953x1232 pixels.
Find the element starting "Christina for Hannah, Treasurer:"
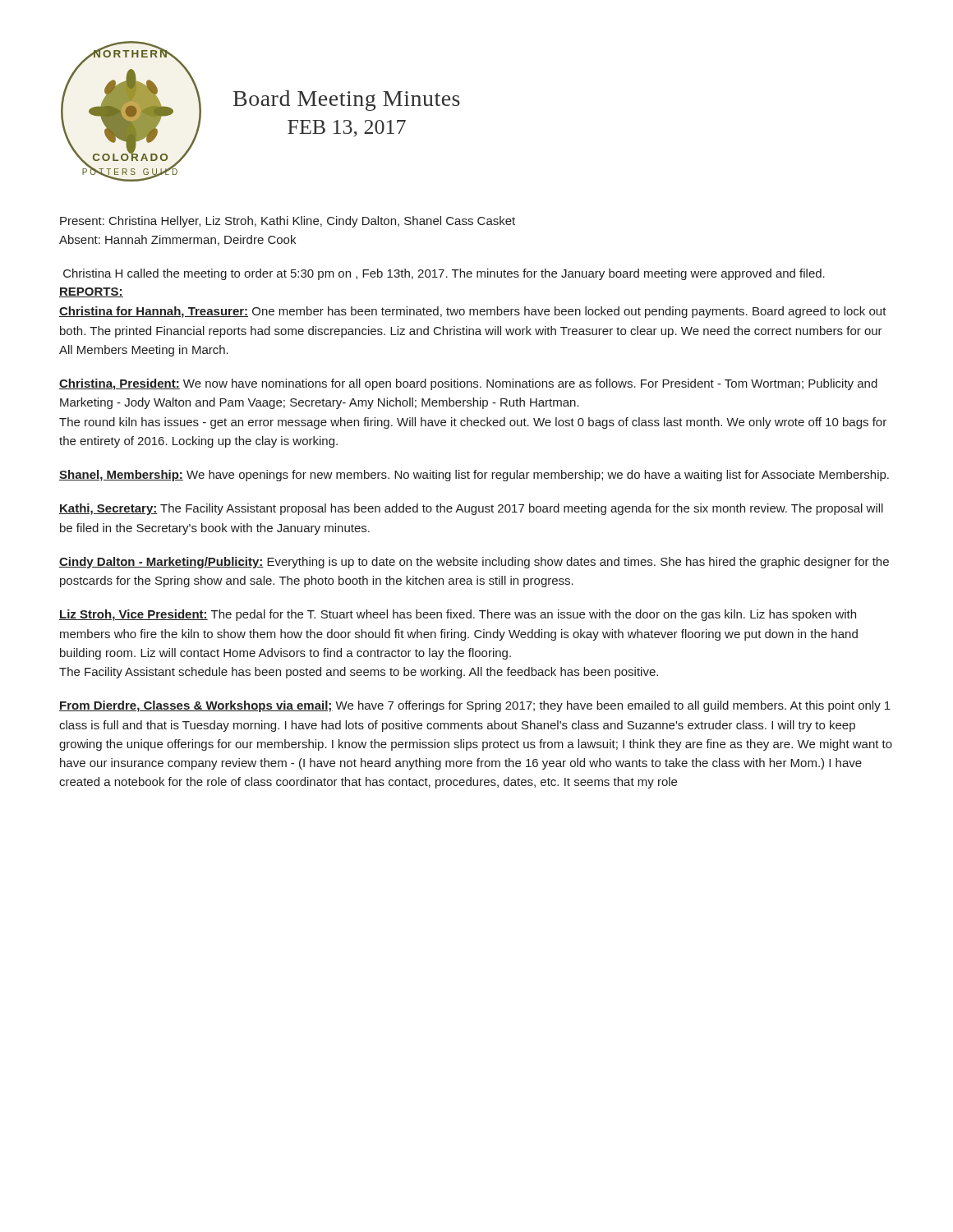click(x=473, y=330)
